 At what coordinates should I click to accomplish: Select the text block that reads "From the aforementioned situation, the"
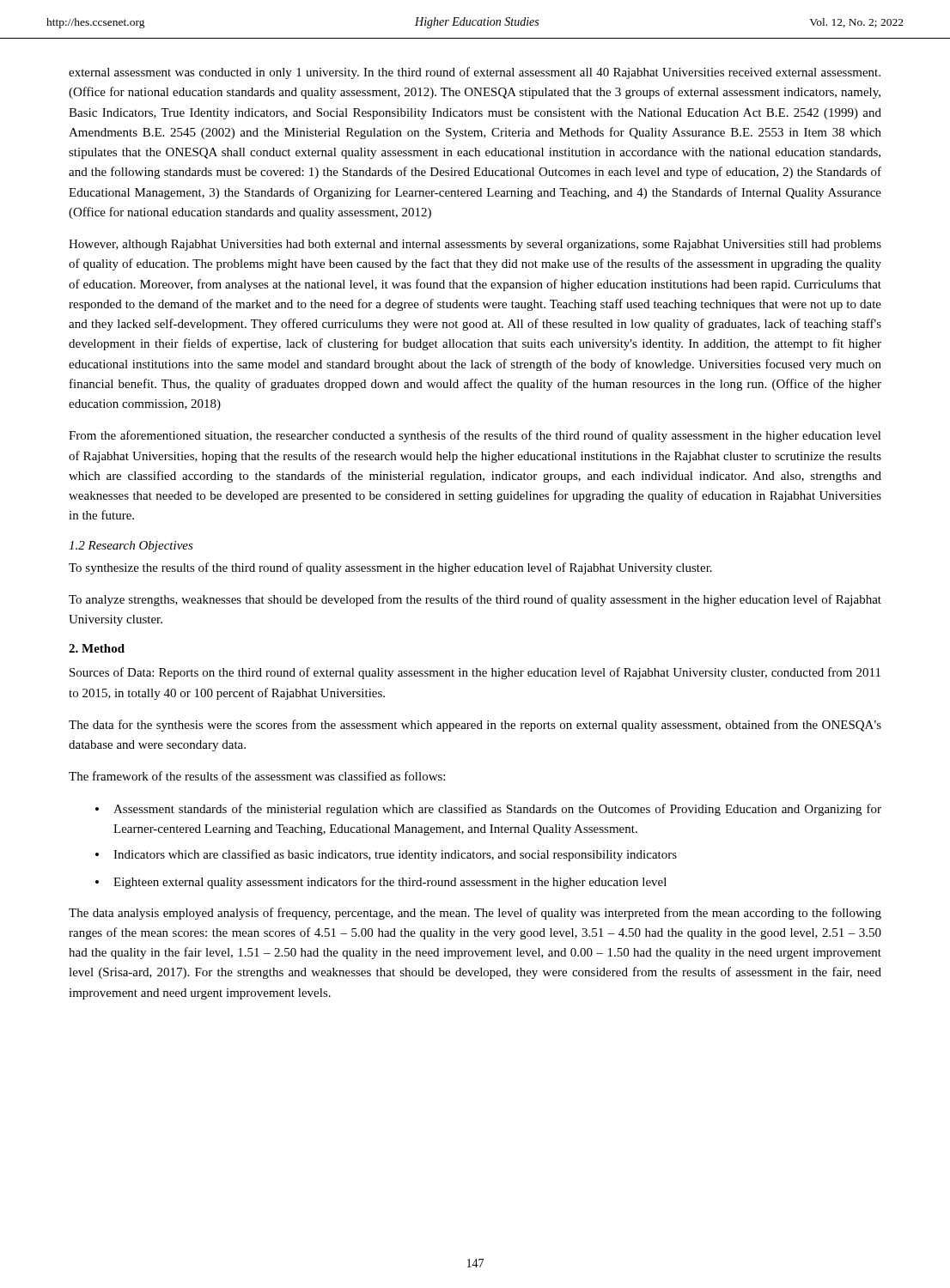coord(475,475)
